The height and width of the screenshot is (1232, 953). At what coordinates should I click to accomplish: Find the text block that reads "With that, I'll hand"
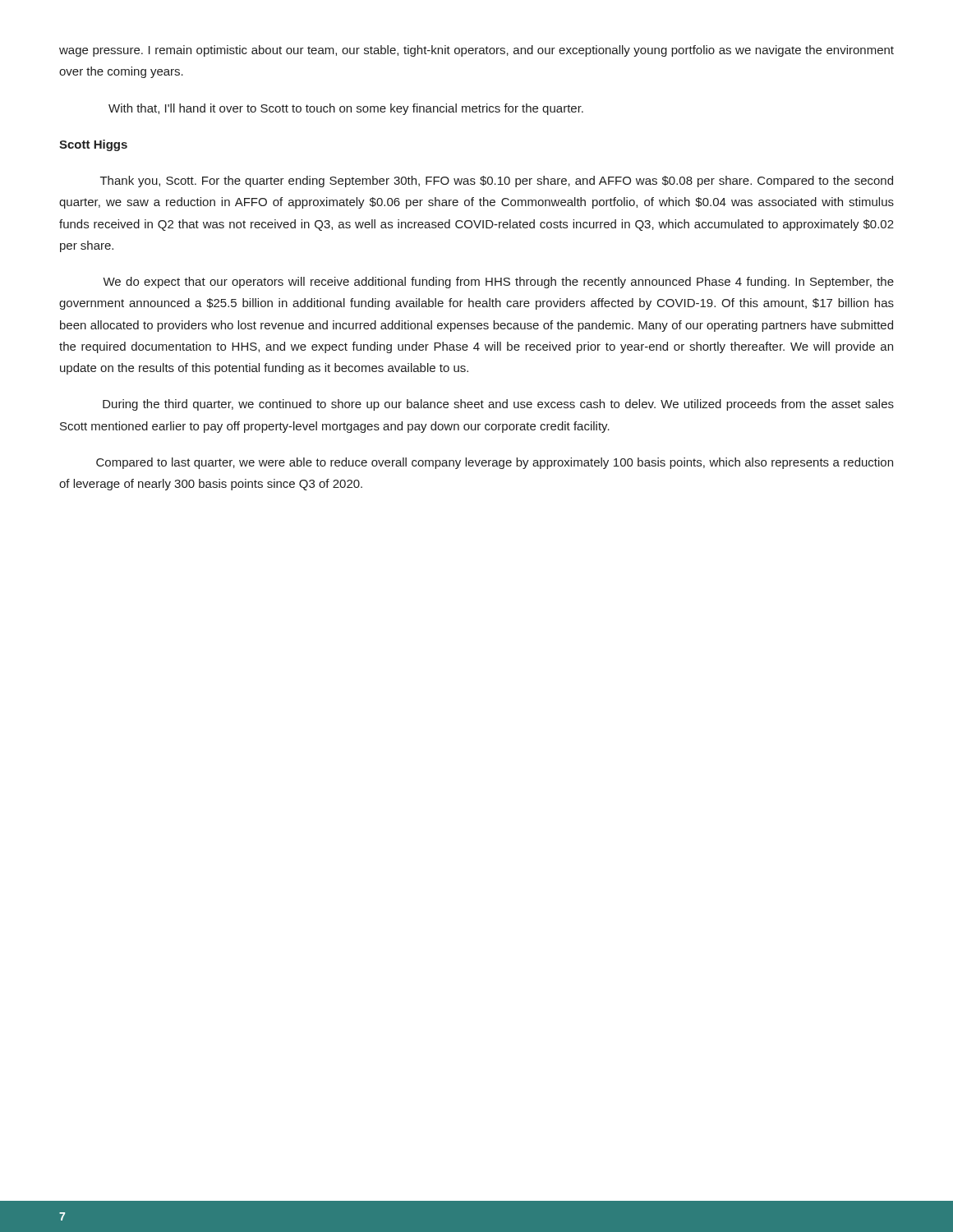click(x=346, y=108)
